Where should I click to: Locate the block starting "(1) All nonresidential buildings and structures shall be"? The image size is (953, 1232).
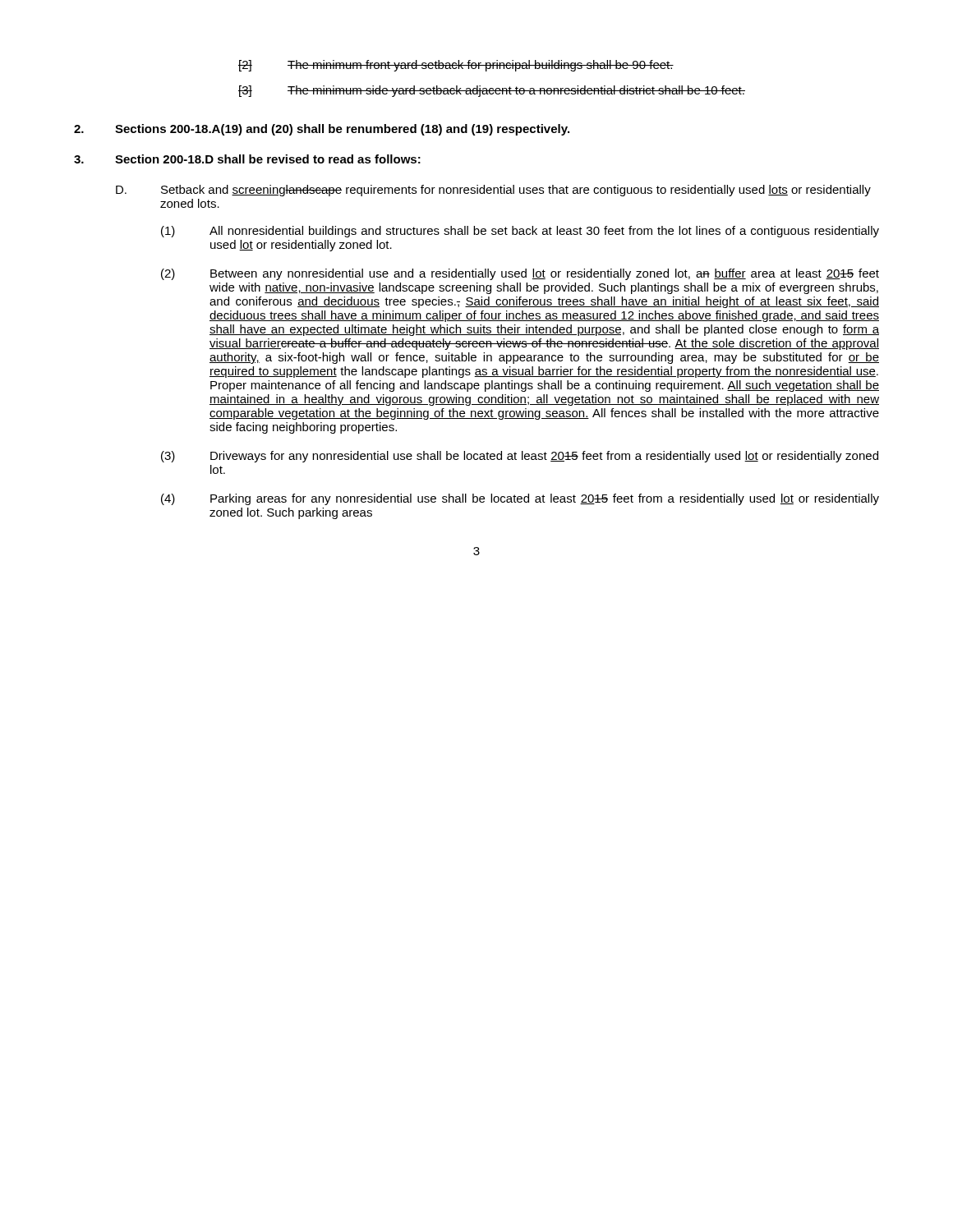click(x=520, y=237)
